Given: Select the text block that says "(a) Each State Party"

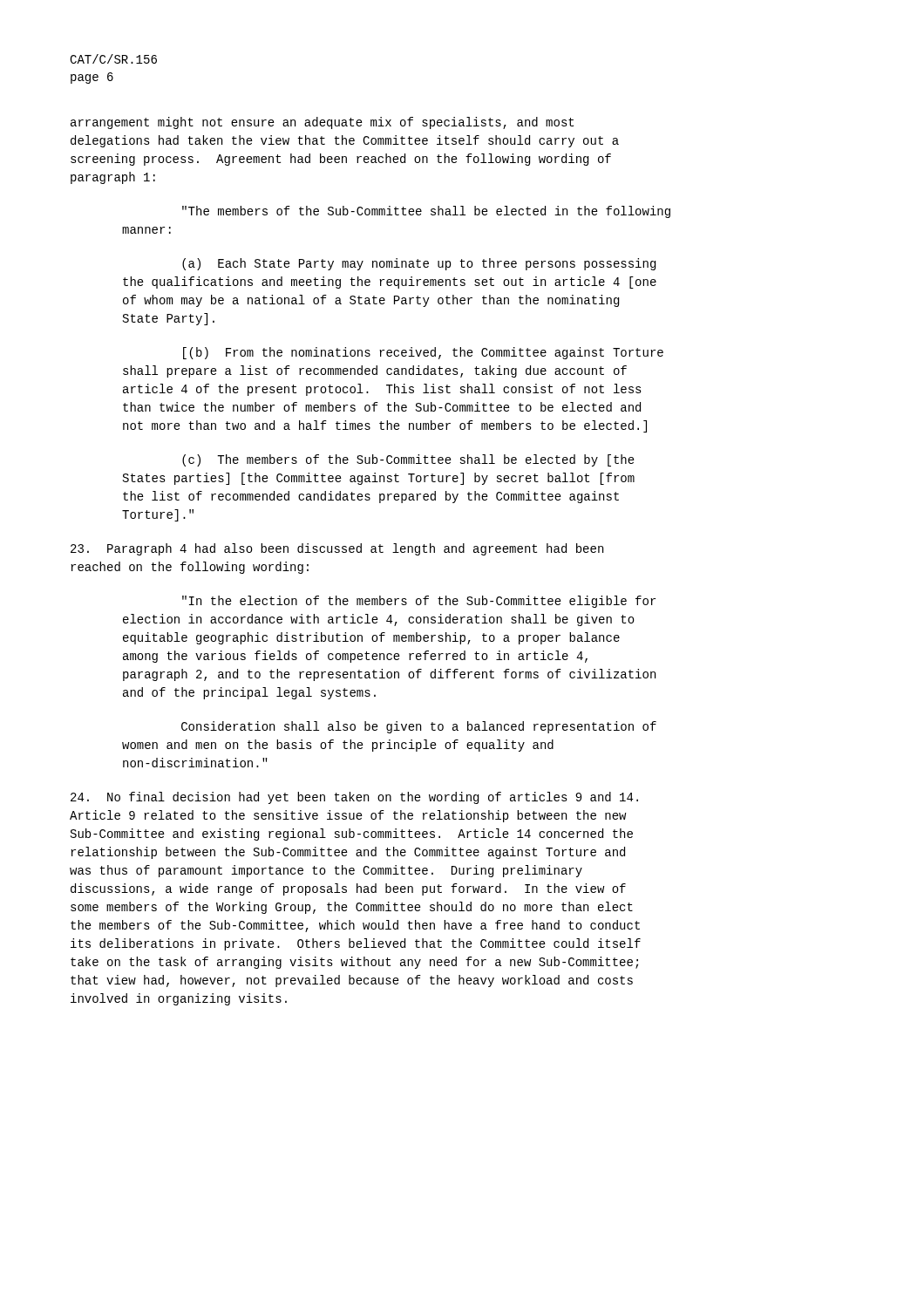Looking at the screenshot, I should click(389, 292).
